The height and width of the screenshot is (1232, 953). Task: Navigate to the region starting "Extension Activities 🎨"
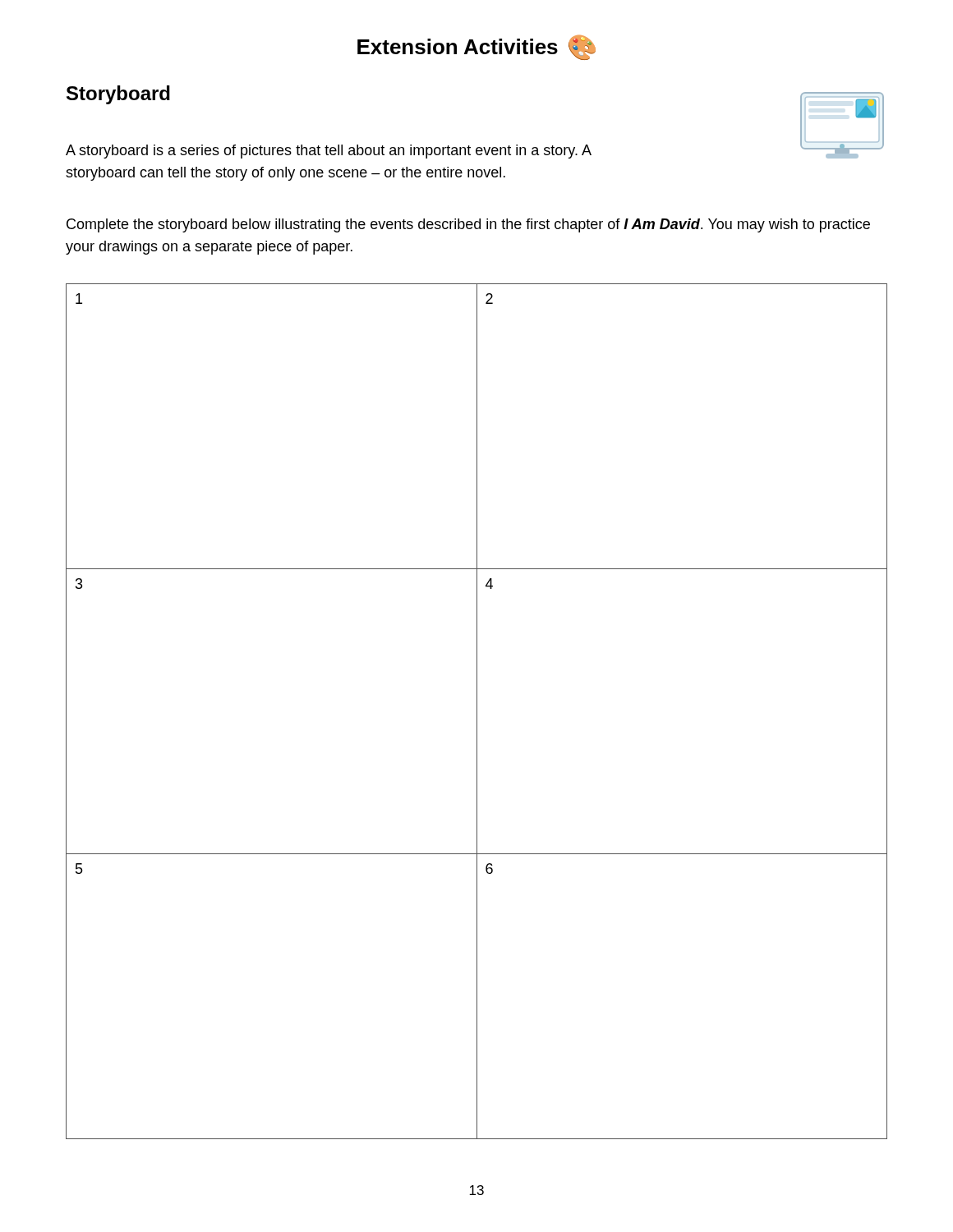tap(476, 47)
